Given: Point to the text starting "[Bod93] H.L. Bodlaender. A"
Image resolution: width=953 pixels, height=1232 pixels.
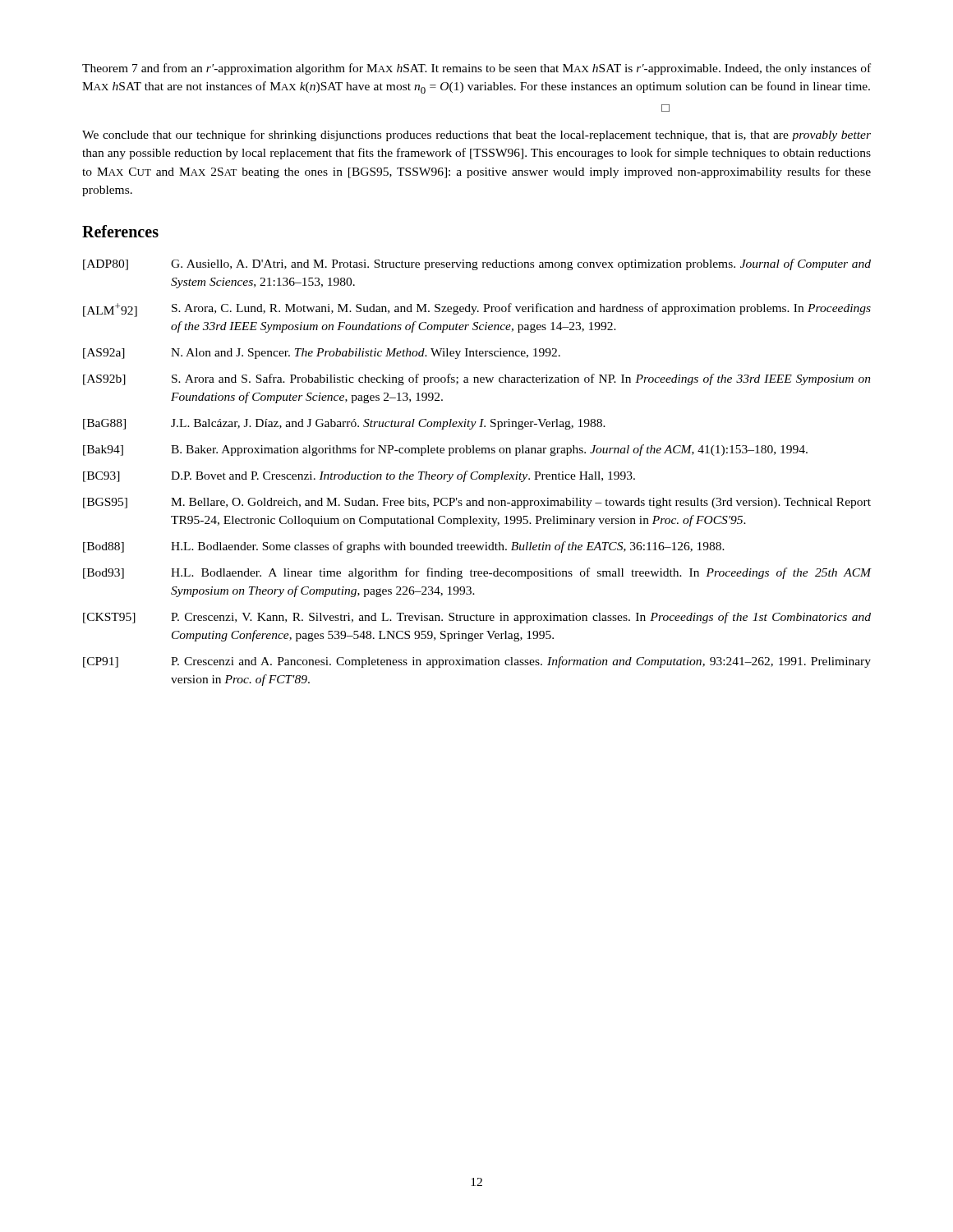Looking at the screenshot, I should (476, 581).
